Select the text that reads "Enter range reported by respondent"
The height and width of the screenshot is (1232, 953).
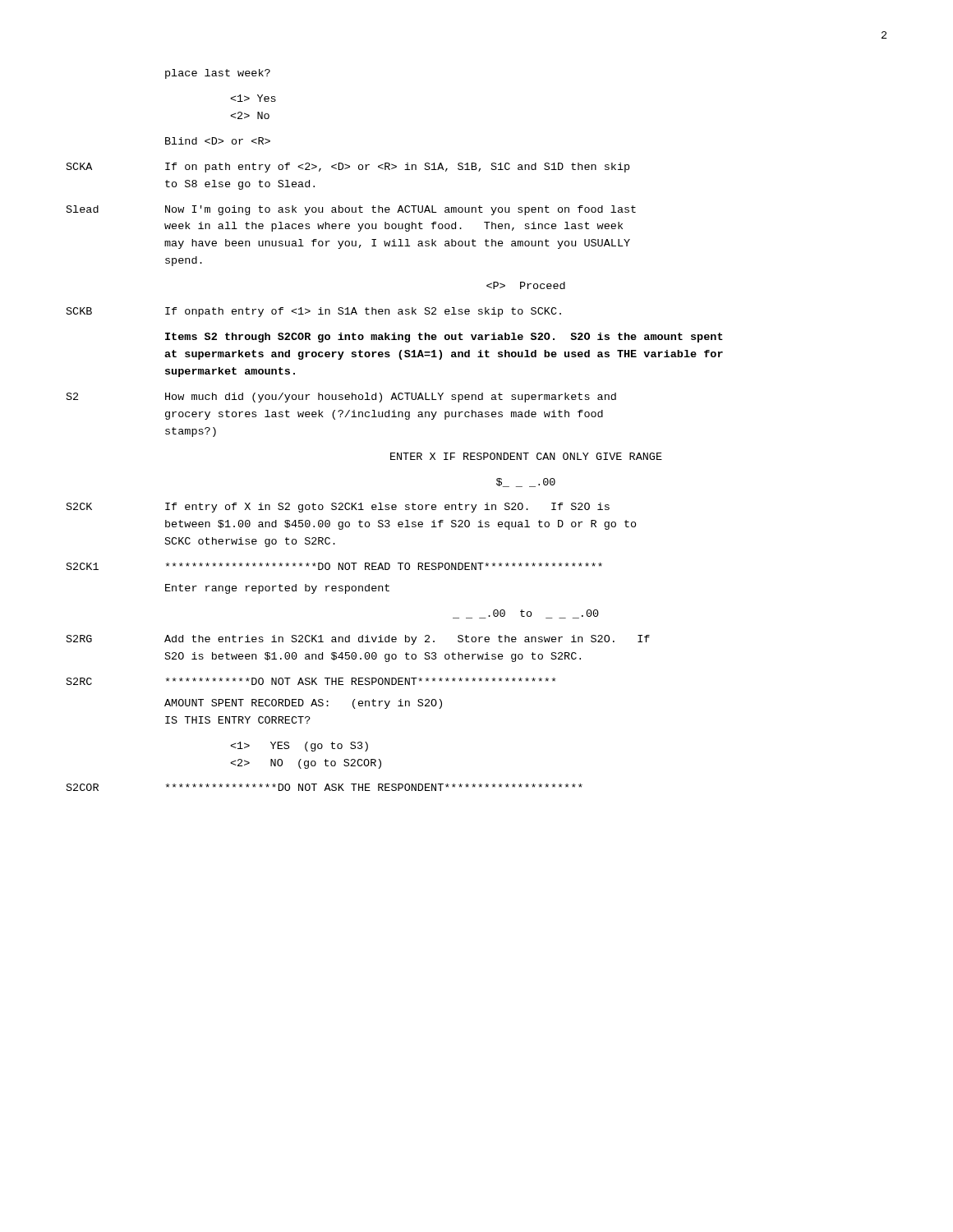(x=277, y=589)
